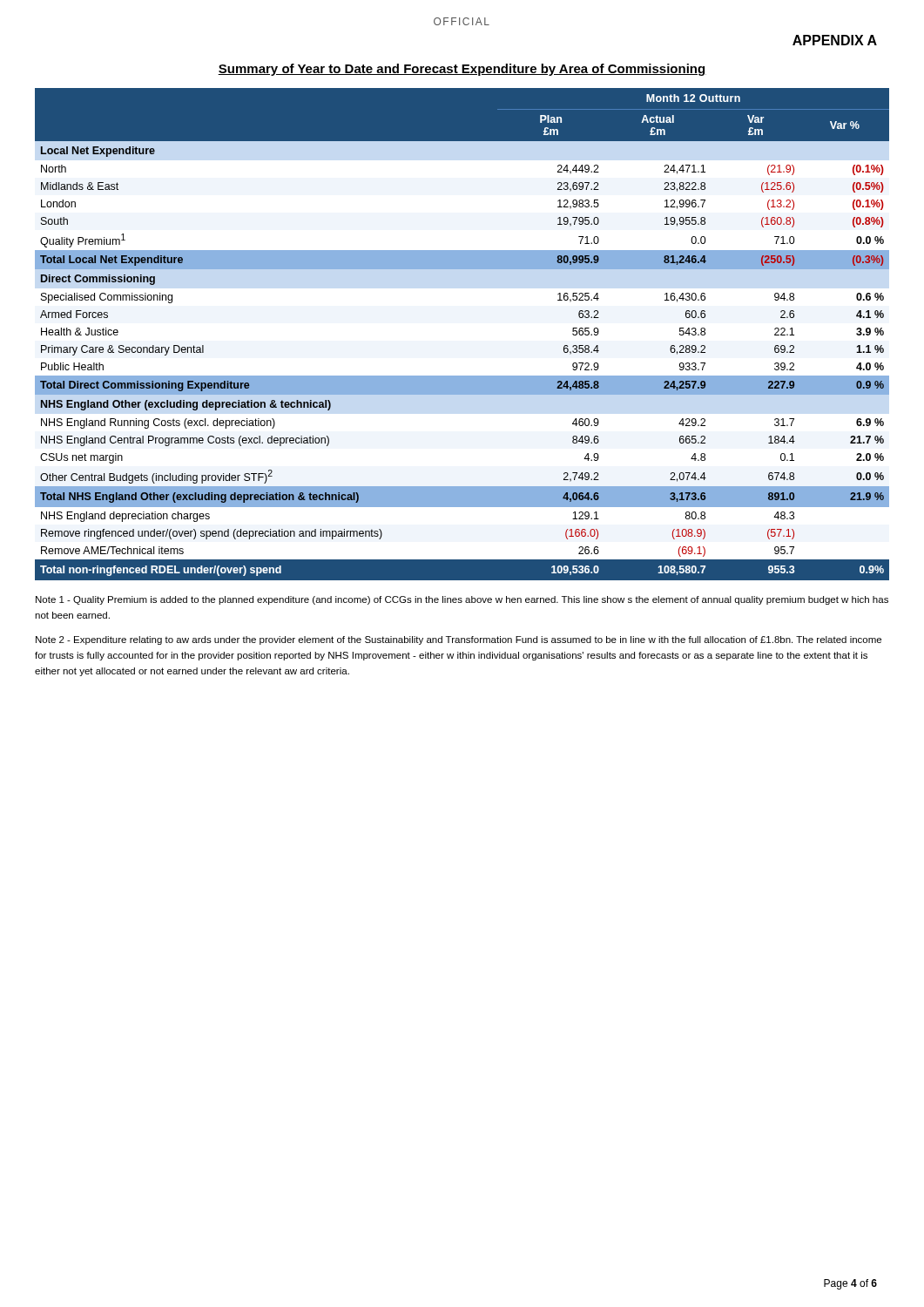Select the text block starting "APPENDIX A"
This screenshot has height=1307, width=924.
(835, 41)
